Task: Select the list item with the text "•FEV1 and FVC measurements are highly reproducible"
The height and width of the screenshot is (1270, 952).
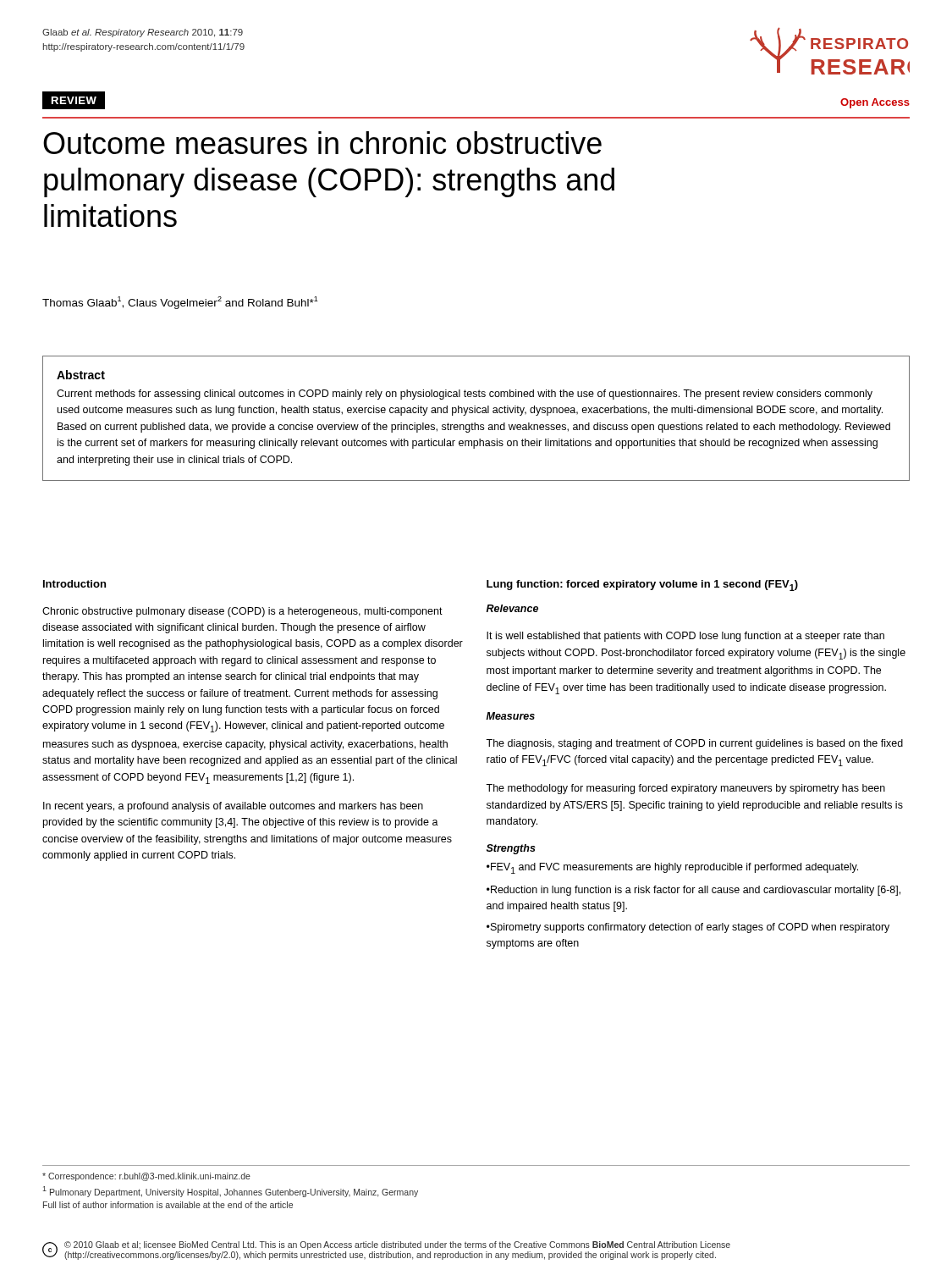Action: point(673,868)
